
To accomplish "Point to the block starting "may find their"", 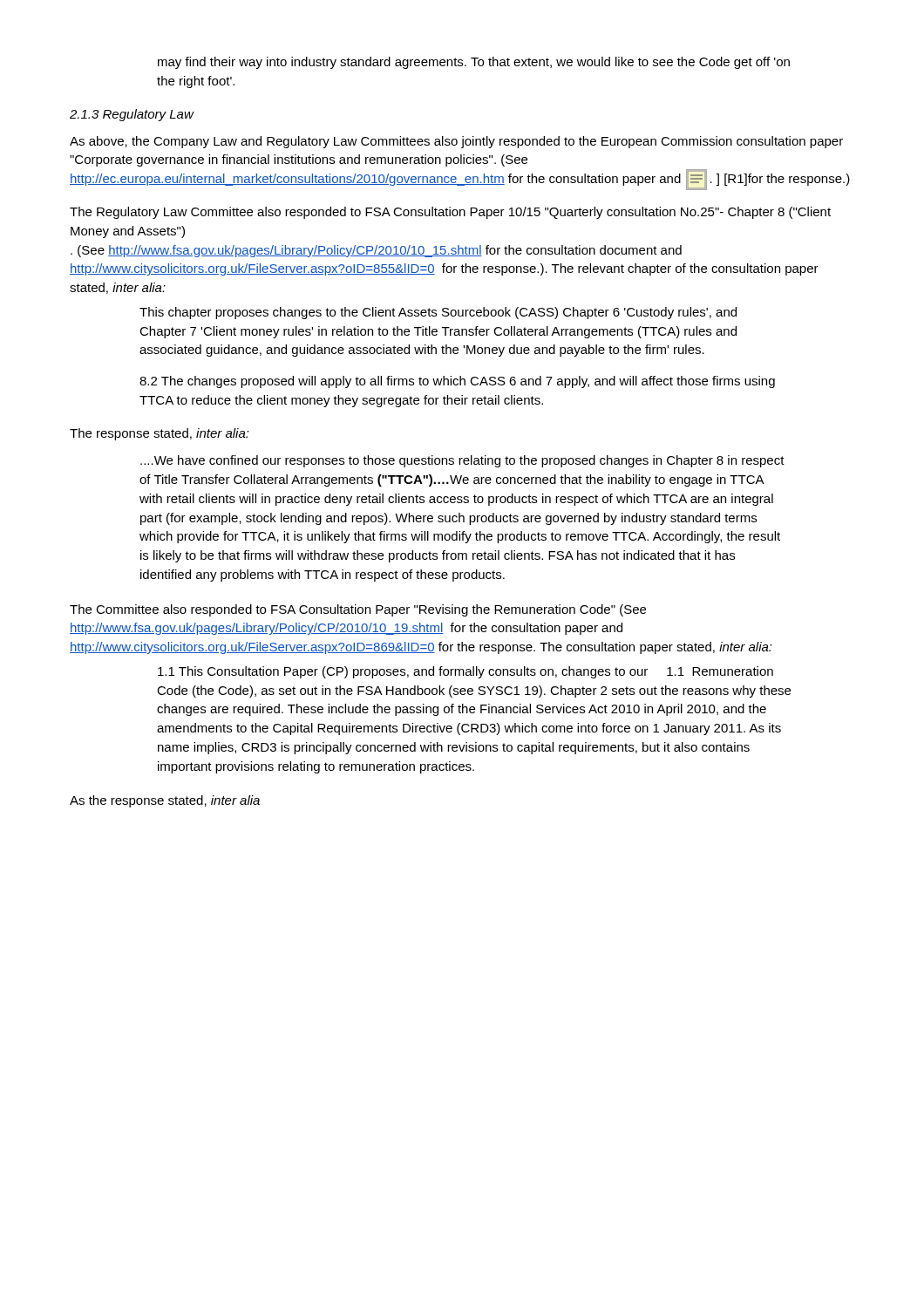I will click(x=474, y=71).
